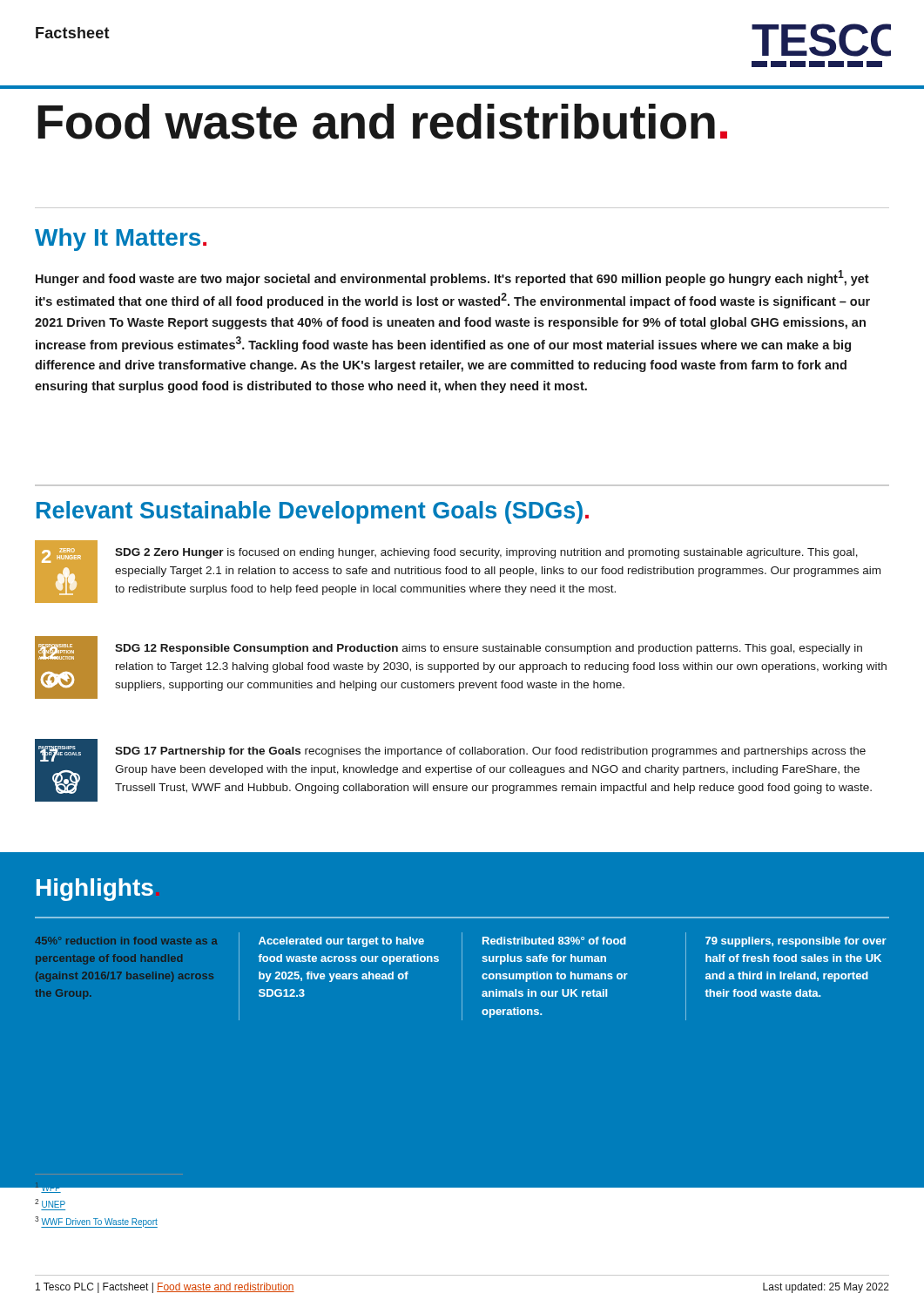Image resolution: width=924 pixels, height=1307 pixels.
Task: Click on the region starting "Redistributed 83%° of food surplus safe for"
Action: point(574,976)
